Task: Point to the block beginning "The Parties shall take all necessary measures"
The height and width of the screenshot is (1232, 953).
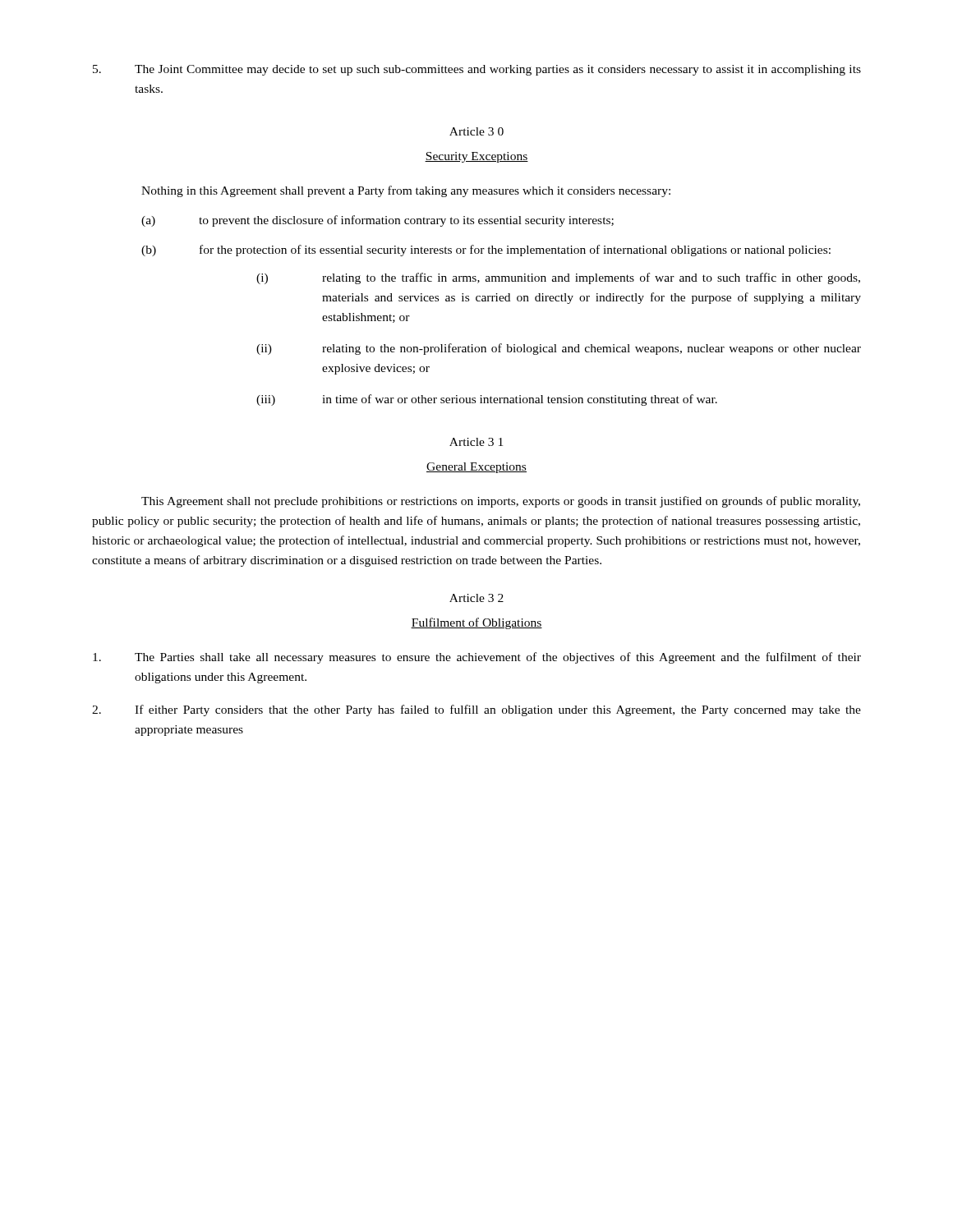Action: 476,667
